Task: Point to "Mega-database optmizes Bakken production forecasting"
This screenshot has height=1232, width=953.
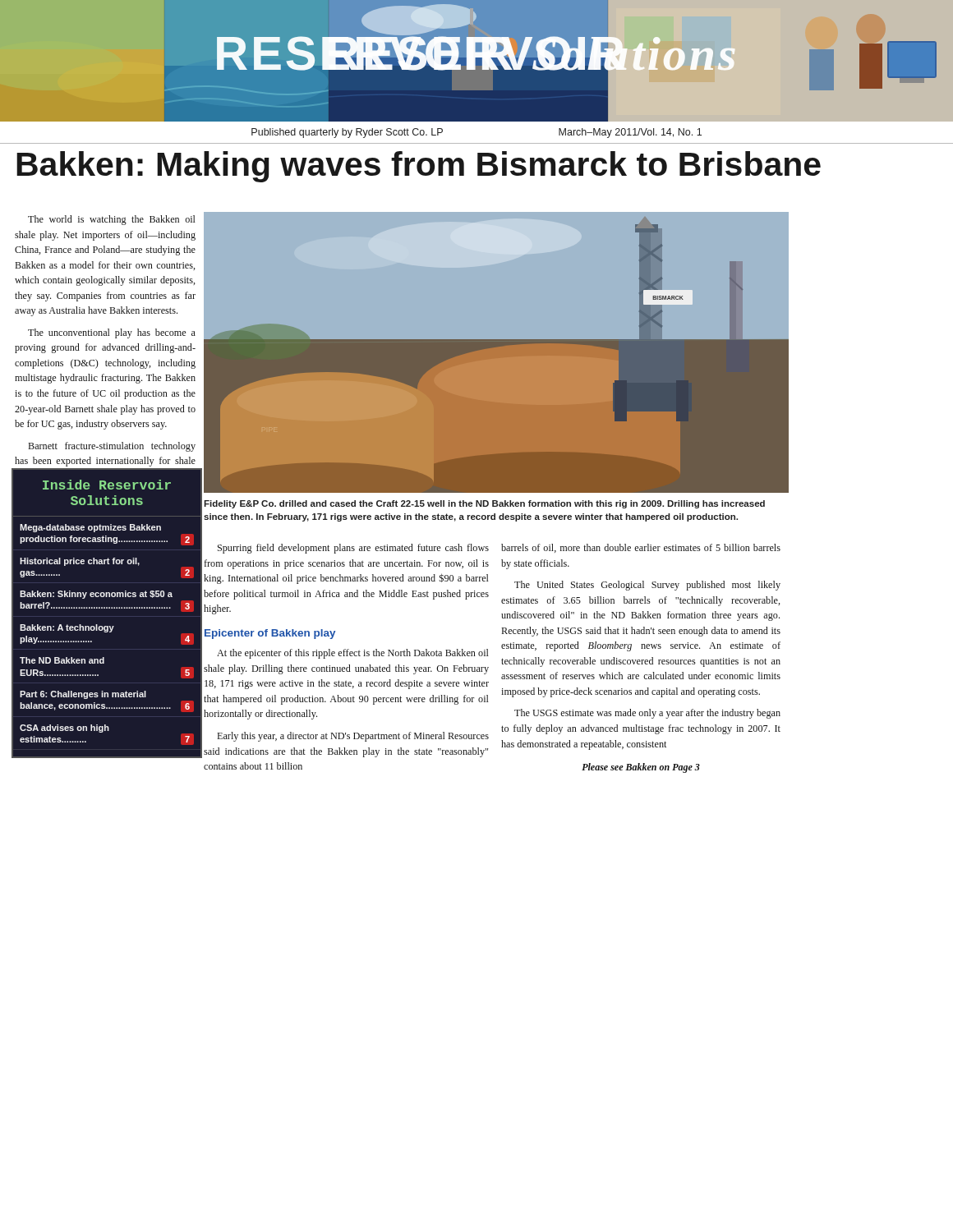Action: pos(107,533)
